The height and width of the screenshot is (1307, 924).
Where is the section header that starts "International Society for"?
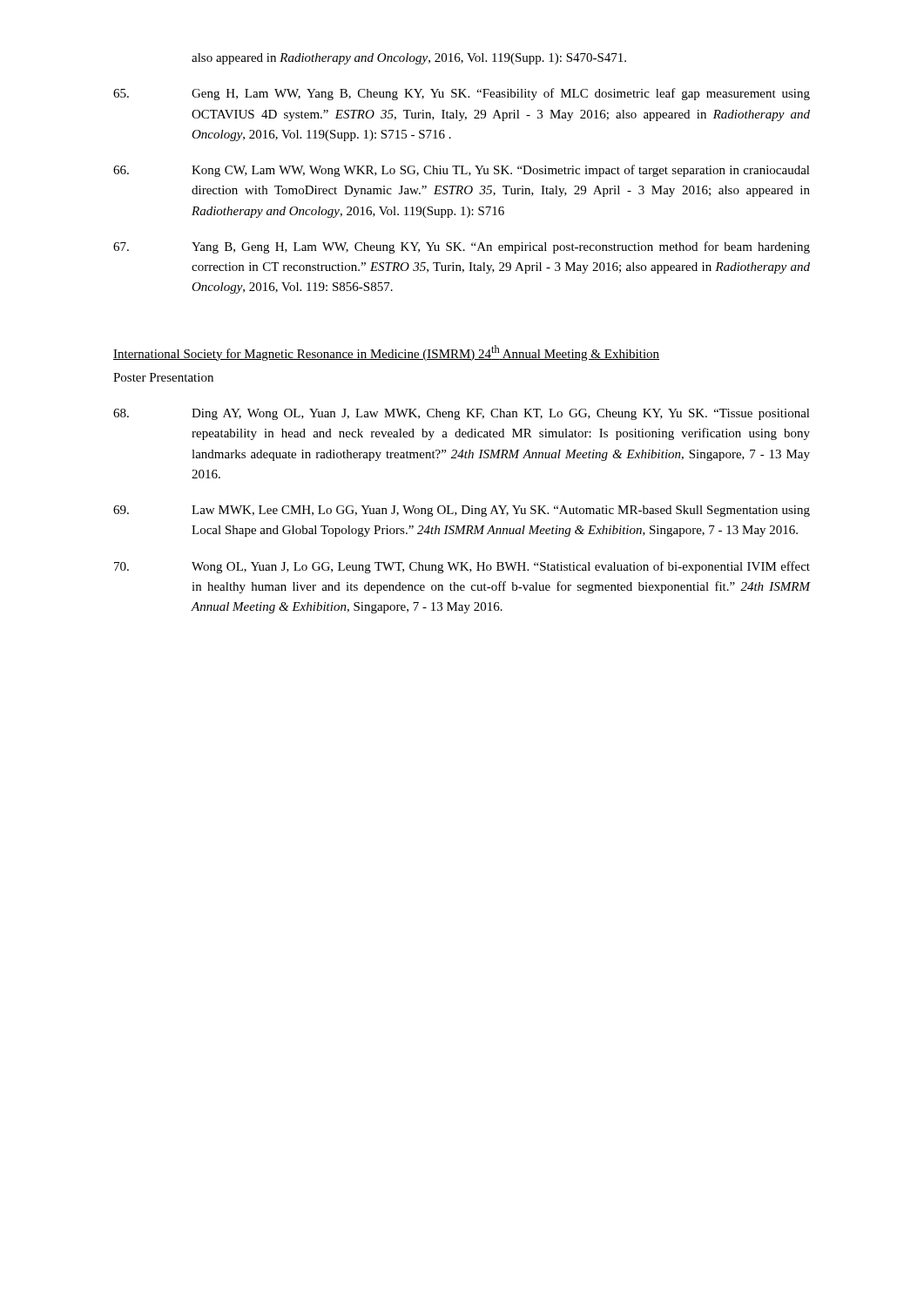(386, 352)
